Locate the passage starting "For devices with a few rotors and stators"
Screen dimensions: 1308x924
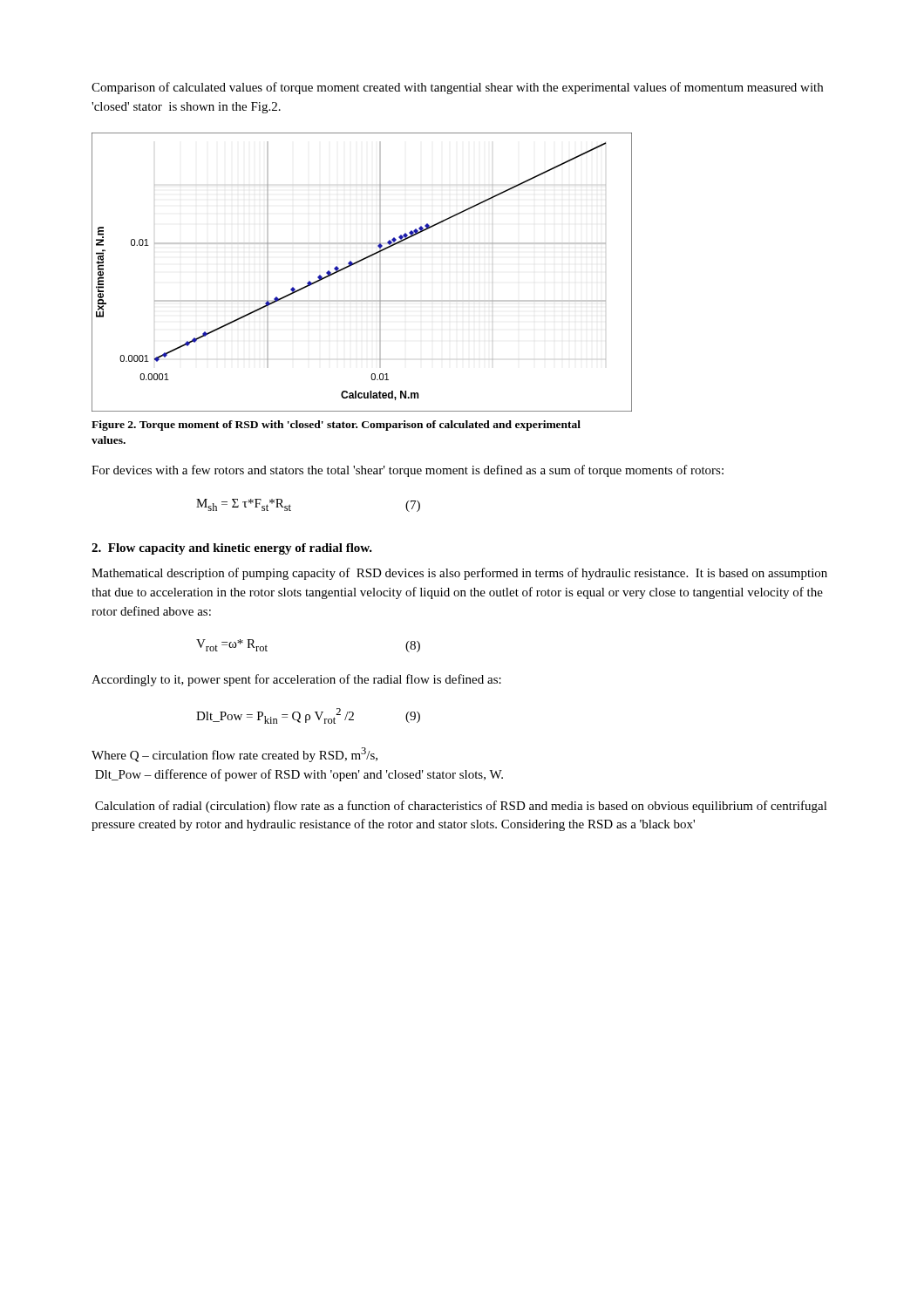[408, 470]
